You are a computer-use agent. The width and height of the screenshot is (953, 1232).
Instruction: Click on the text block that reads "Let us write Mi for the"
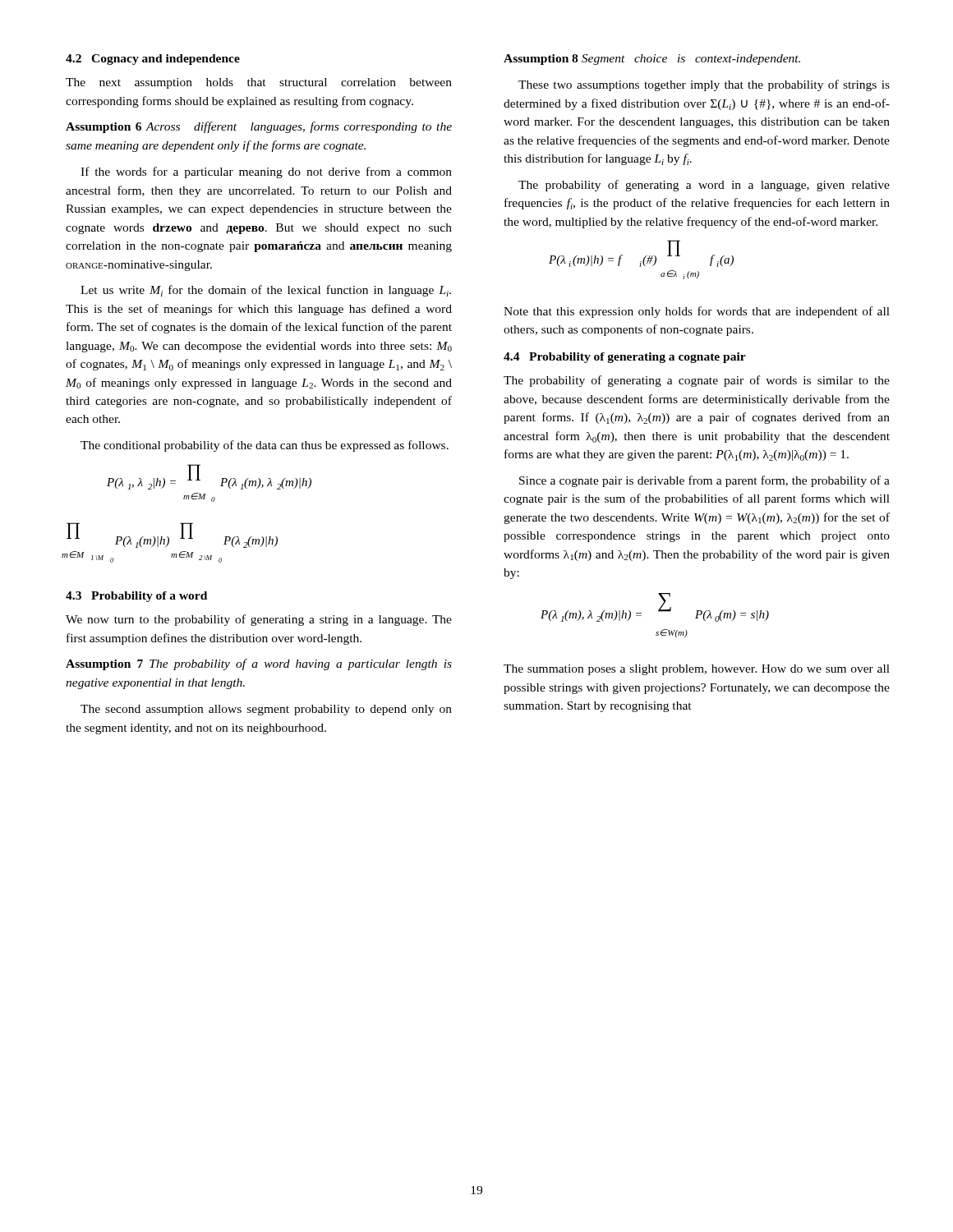pos(259,355)
